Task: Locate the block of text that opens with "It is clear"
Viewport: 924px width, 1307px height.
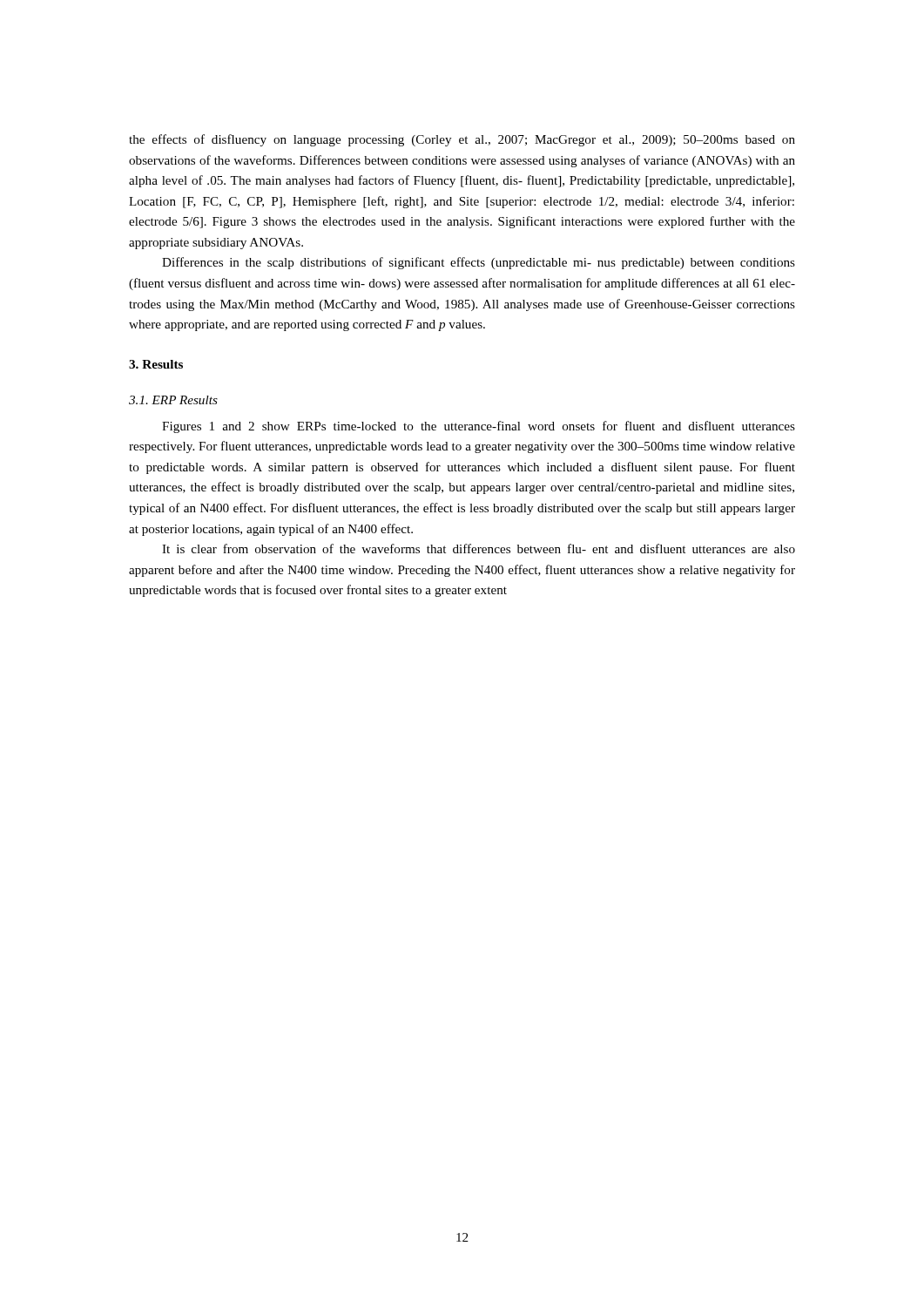Action: click(x=462, y=569)
